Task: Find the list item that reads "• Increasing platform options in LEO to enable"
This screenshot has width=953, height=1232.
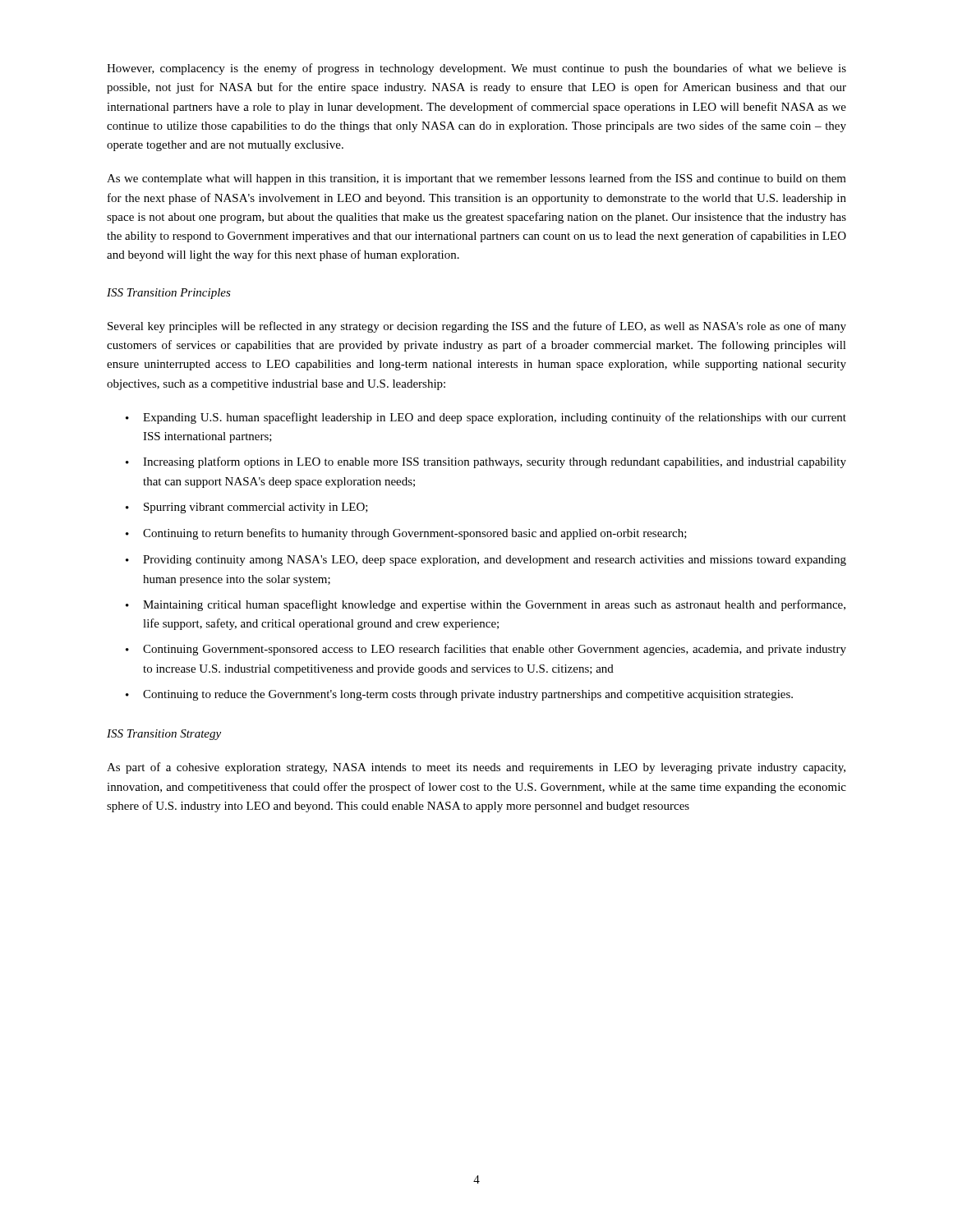Action: (486, 472)
